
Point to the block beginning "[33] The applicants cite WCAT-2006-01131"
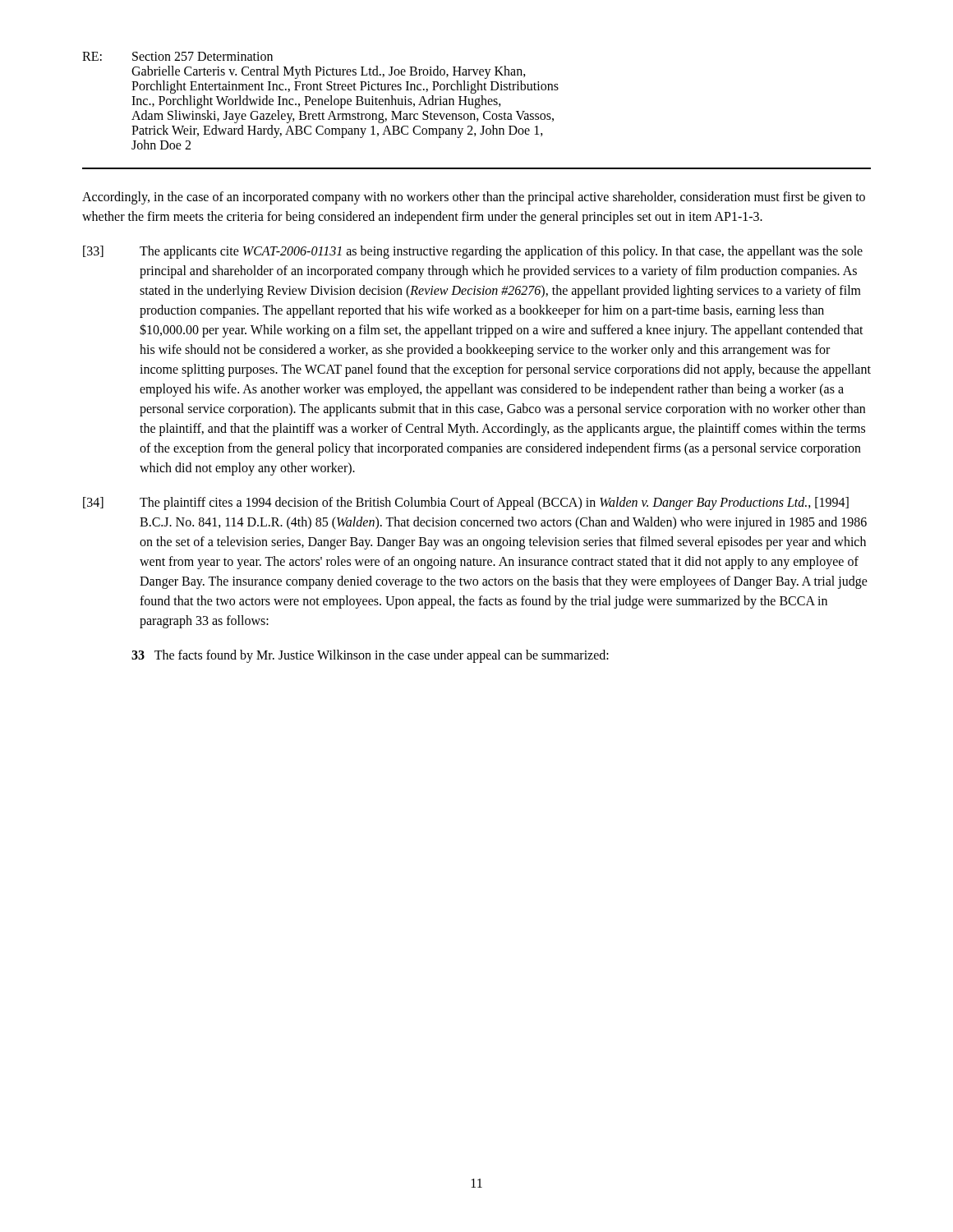pyautogui.click(x=476, y=360)
